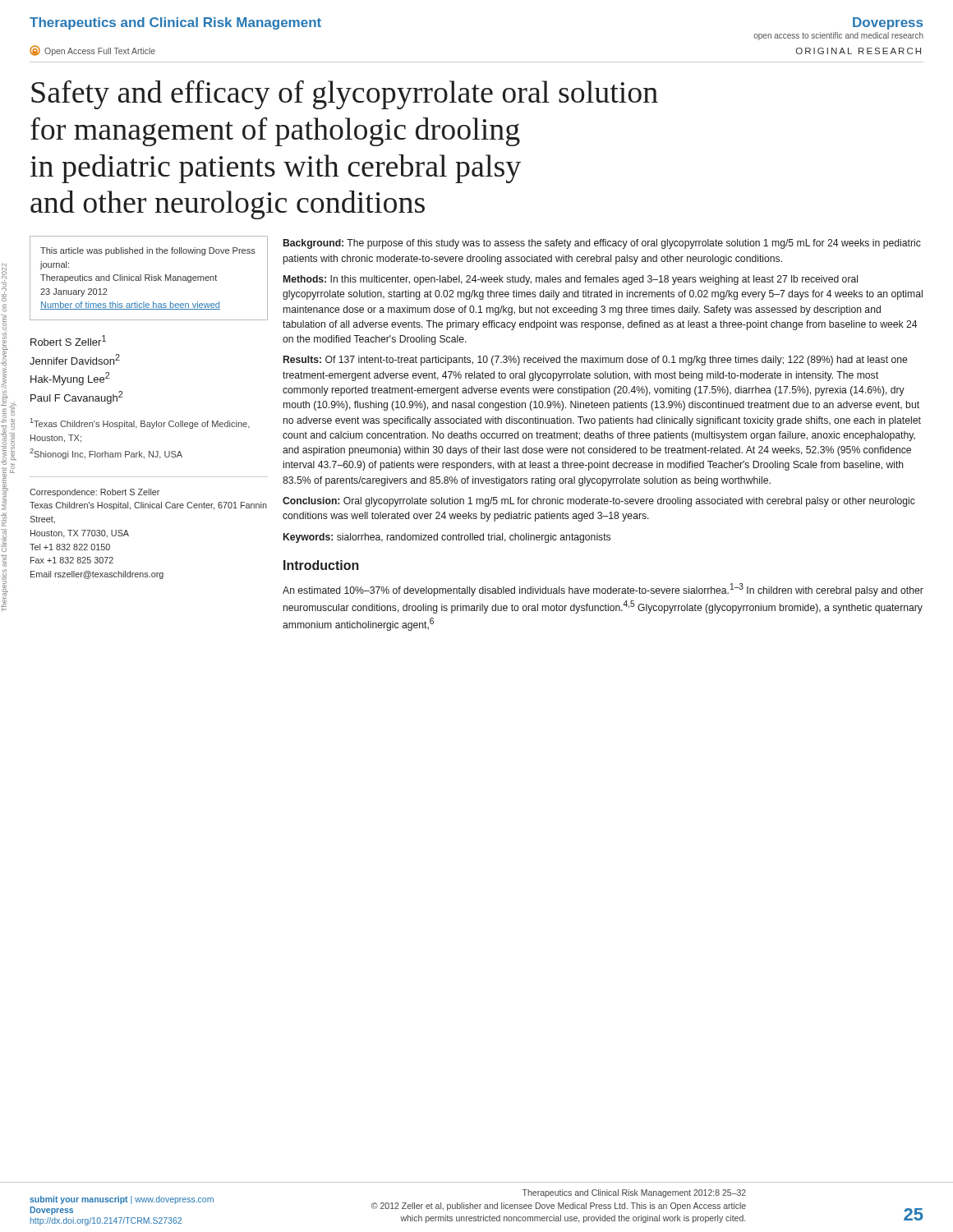The image size is (953, 1232).
Task: Find the text containing "ORIGINAL RESEARCH"
Action: tap(860, 51)
